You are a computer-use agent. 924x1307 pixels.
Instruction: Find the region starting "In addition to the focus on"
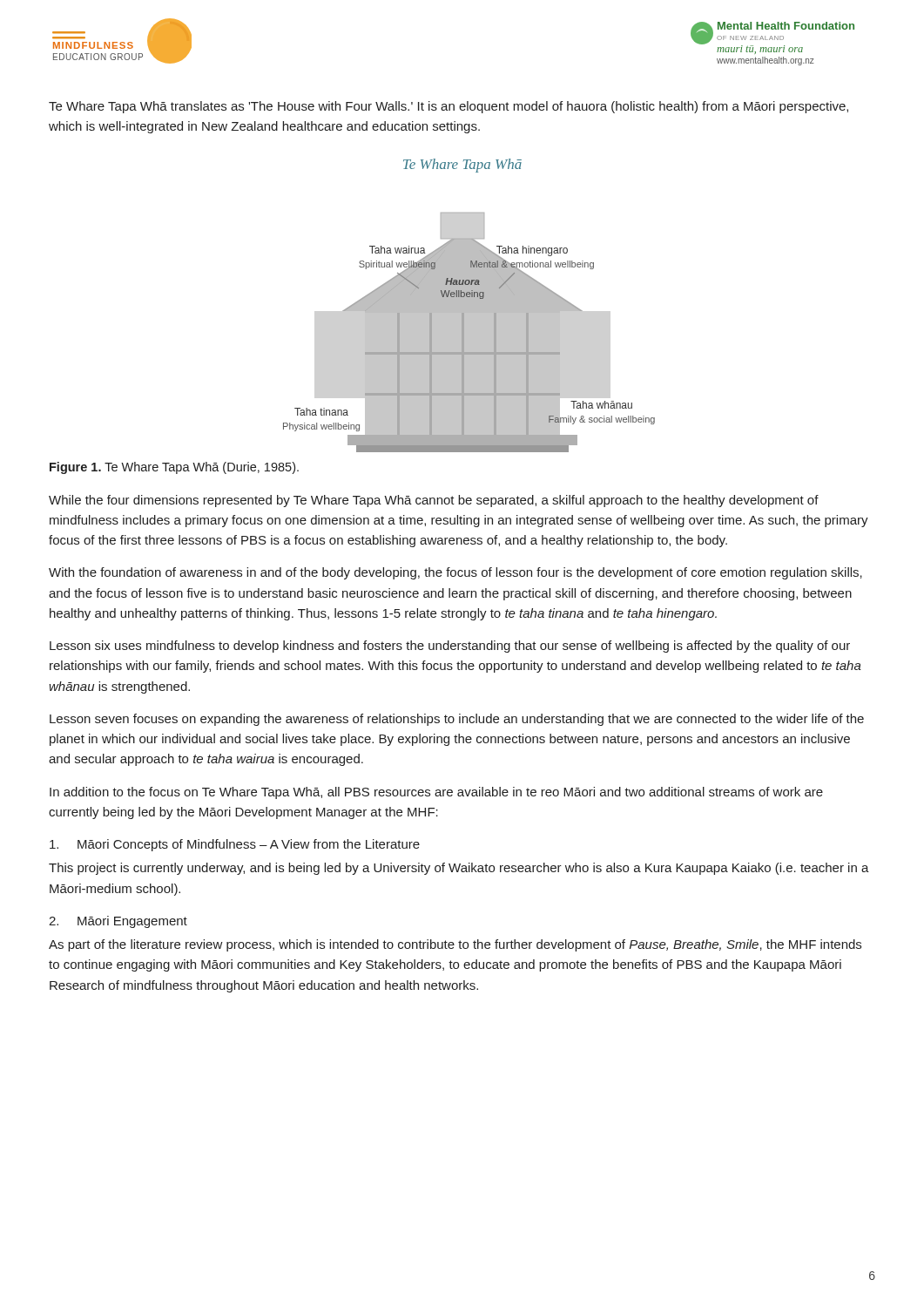[436, 801]
